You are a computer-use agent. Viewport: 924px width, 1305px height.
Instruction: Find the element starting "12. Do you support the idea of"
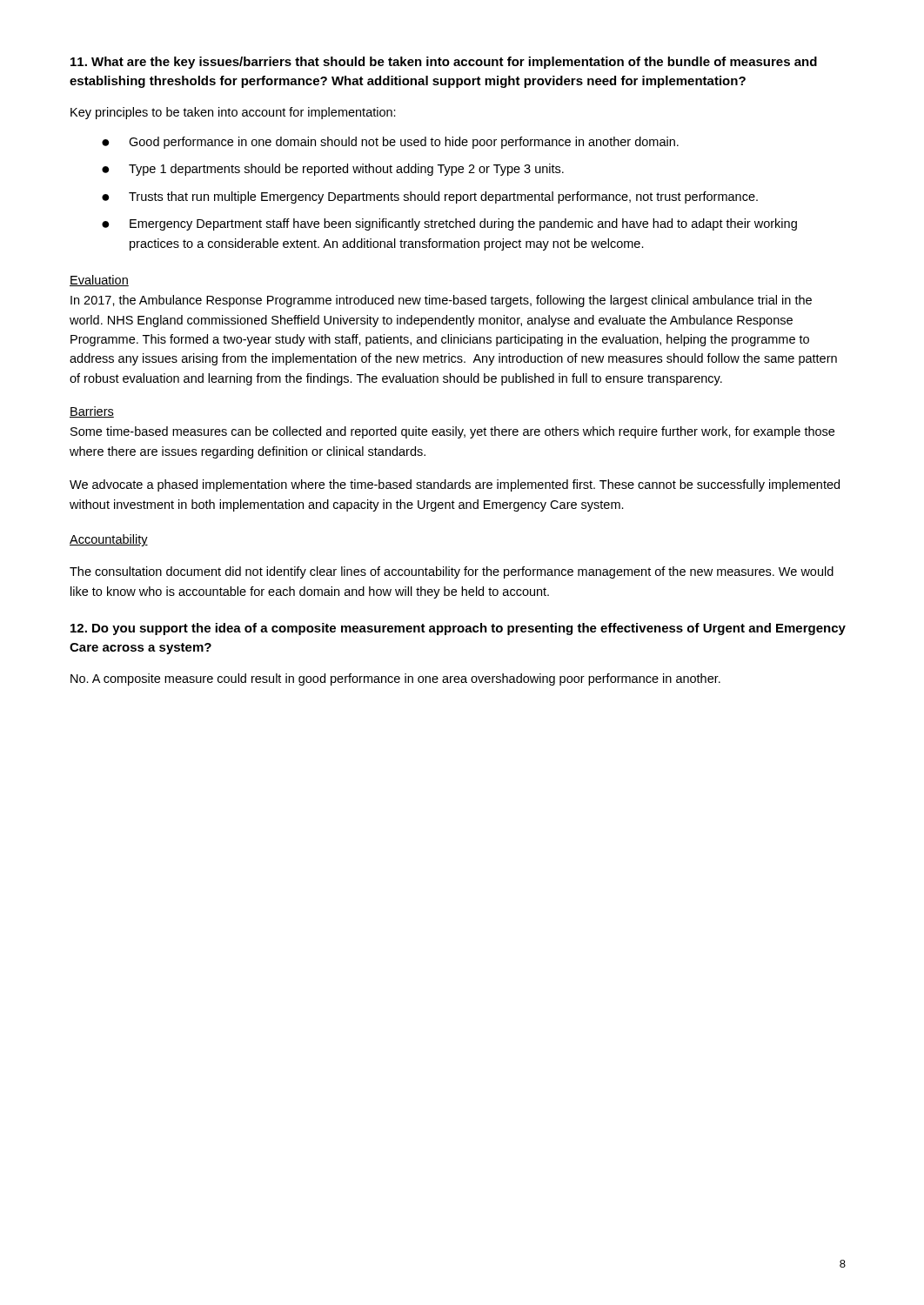pyautogui.click(x=458, y=637)
